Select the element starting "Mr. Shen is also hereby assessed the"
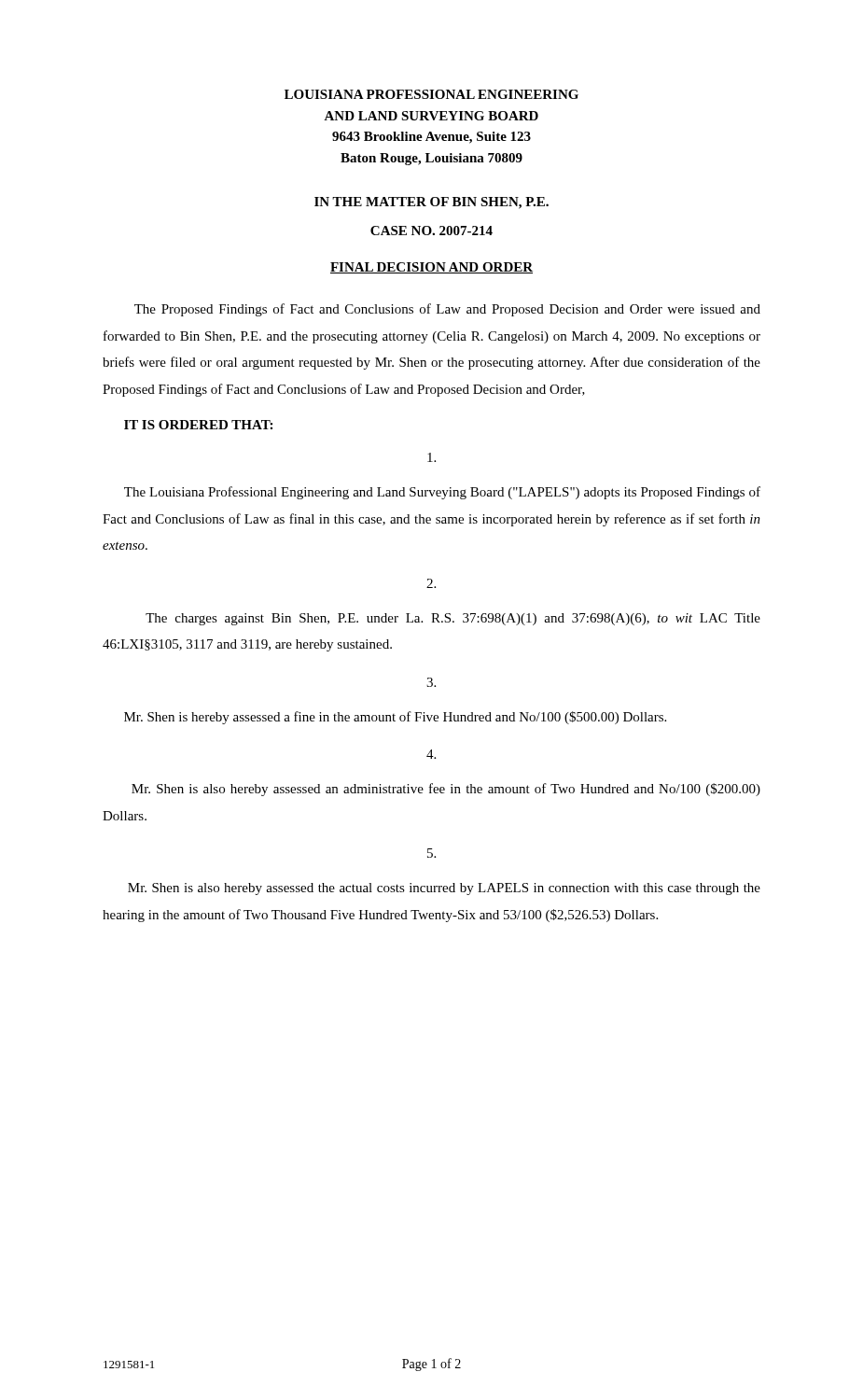This screenshot has width=863, height=1400. 432,901
